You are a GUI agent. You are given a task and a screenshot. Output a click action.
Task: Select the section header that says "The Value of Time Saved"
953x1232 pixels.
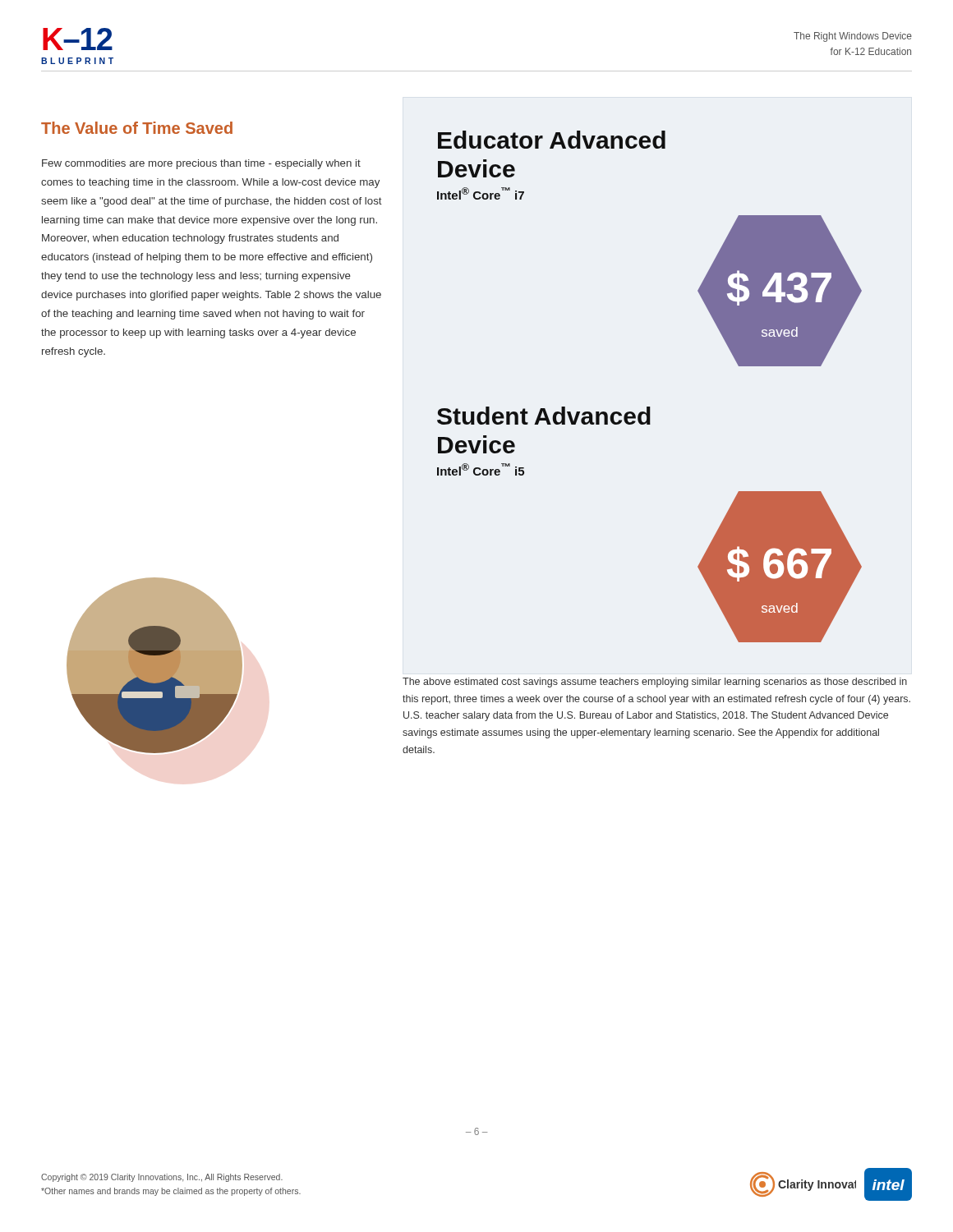point(137,128)
